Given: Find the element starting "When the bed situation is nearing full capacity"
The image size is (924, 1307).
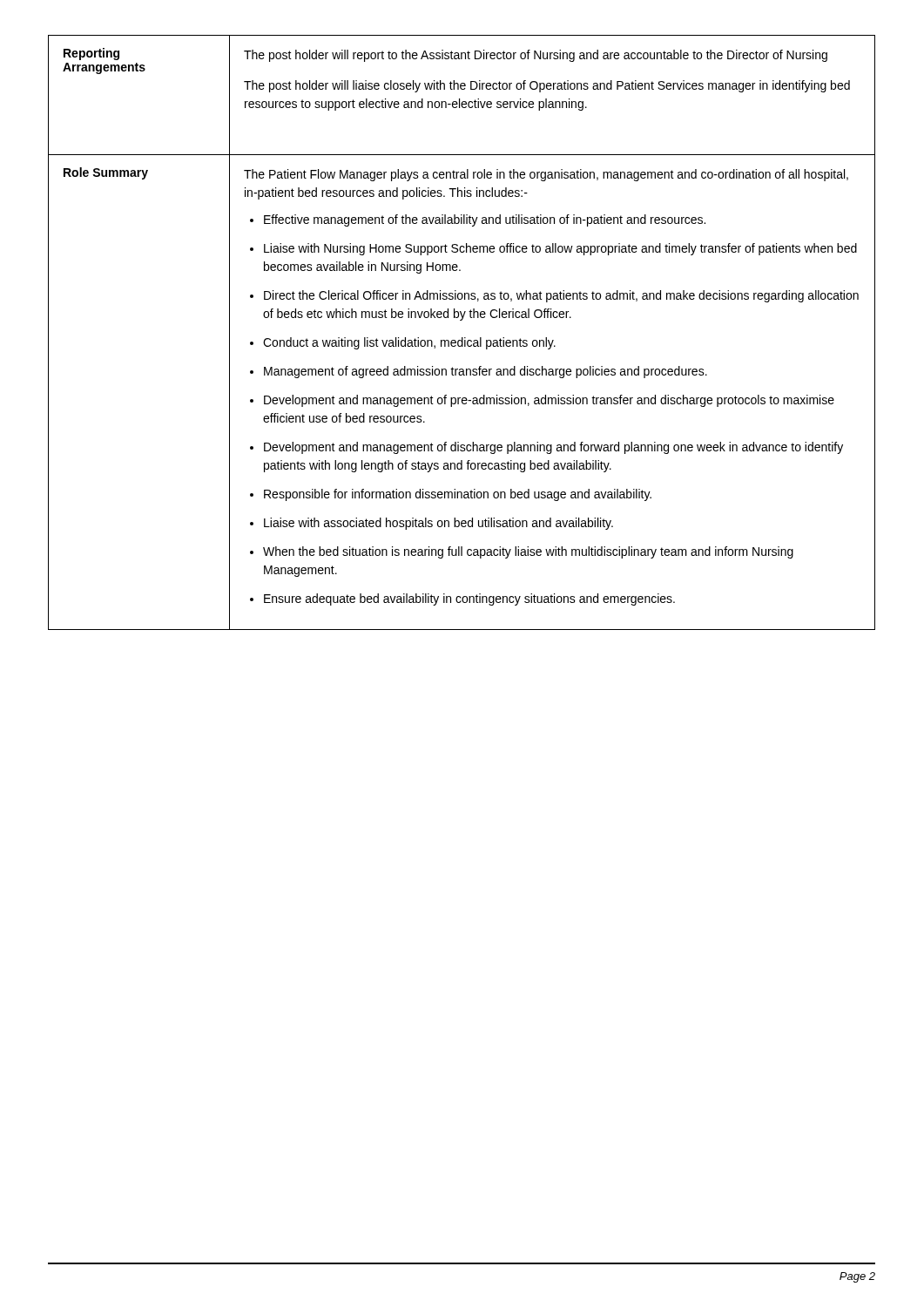Looking at the screenshot, I should click(528, 561).
